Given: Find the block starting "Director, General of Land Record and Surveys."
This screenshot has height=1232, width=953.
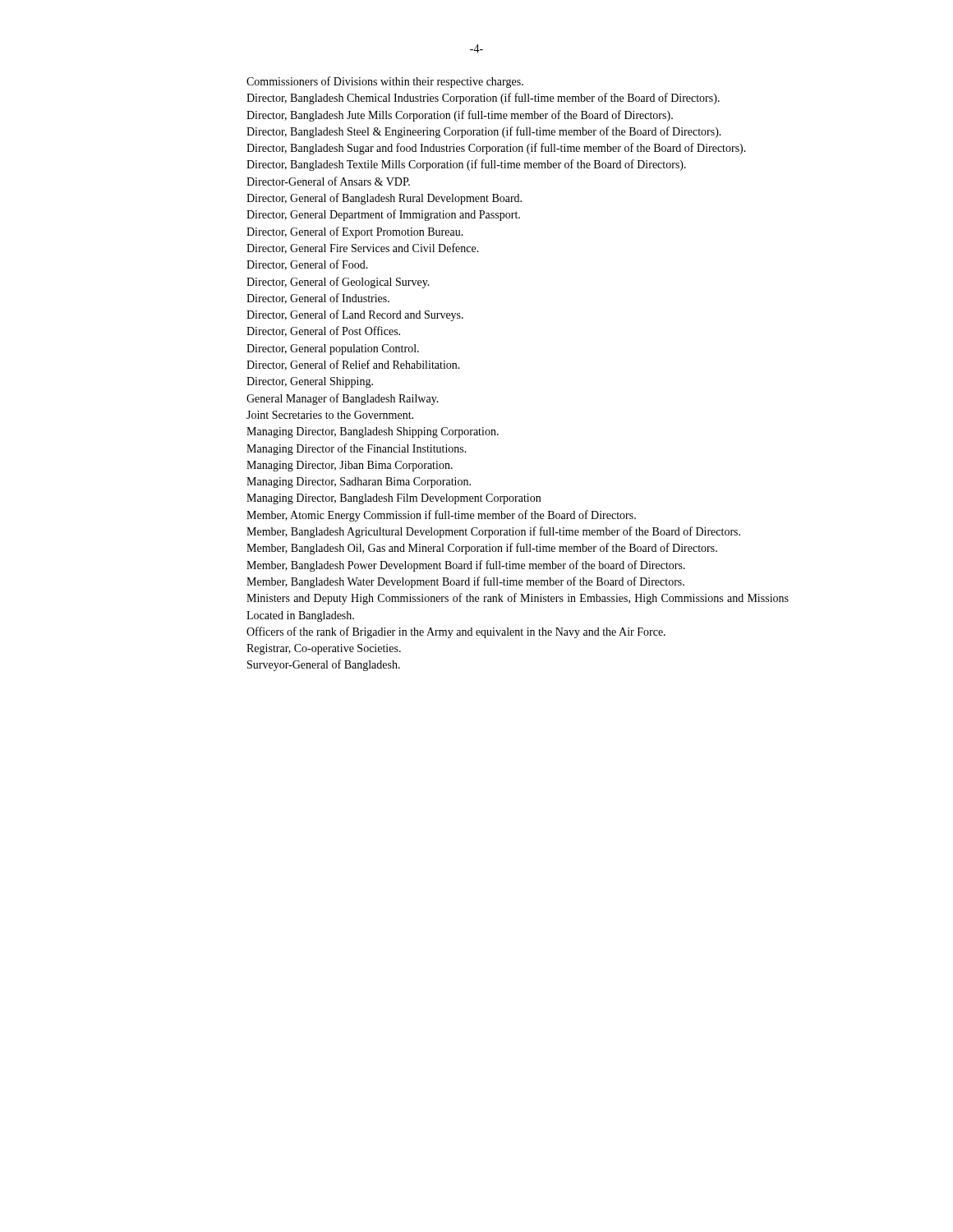Looking at the screenshot, I should (x=355, y=315).
